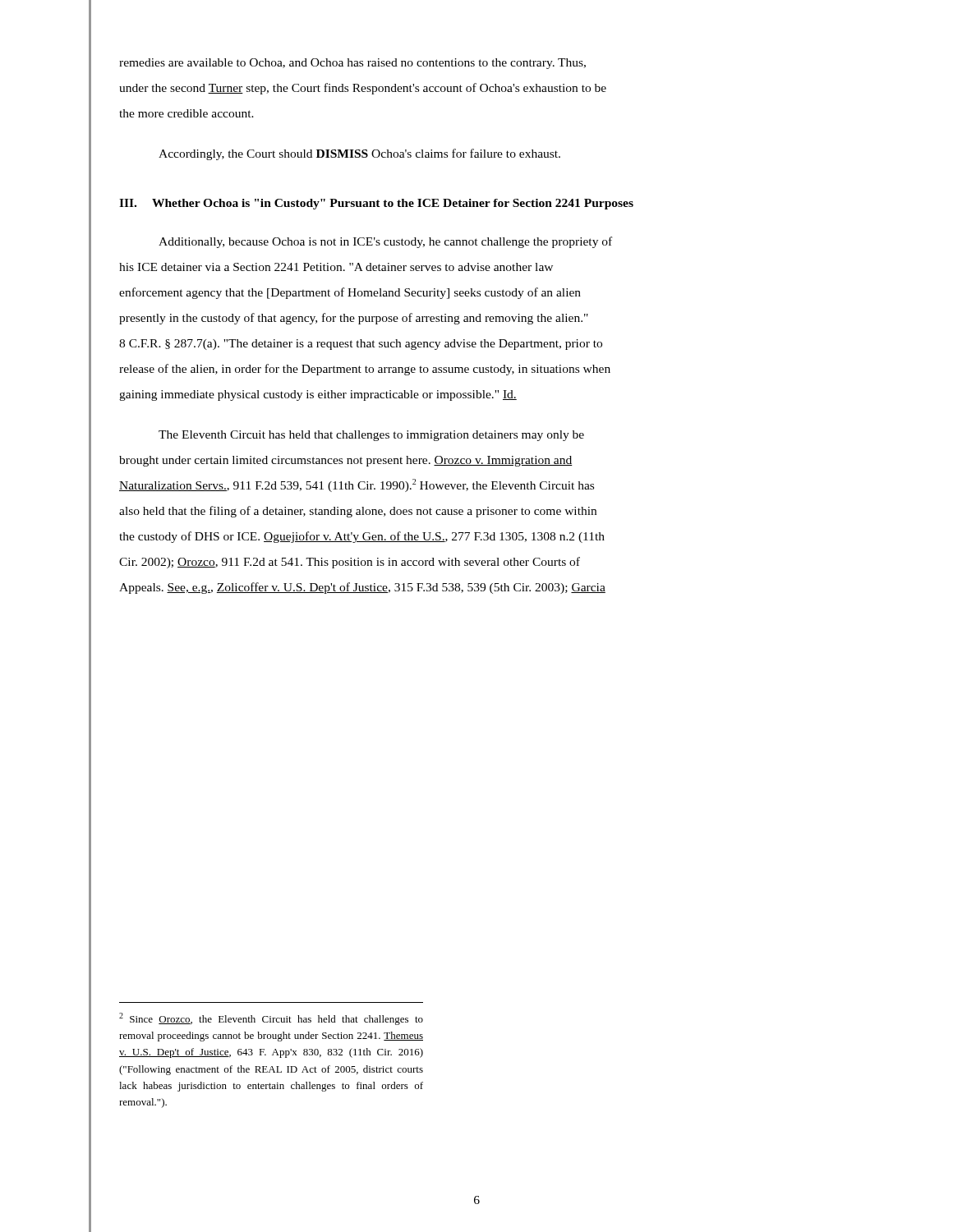Point to the block beginning "Additionally, because Ochoa is not"
953x1232 pixels.
coord(489,318)
